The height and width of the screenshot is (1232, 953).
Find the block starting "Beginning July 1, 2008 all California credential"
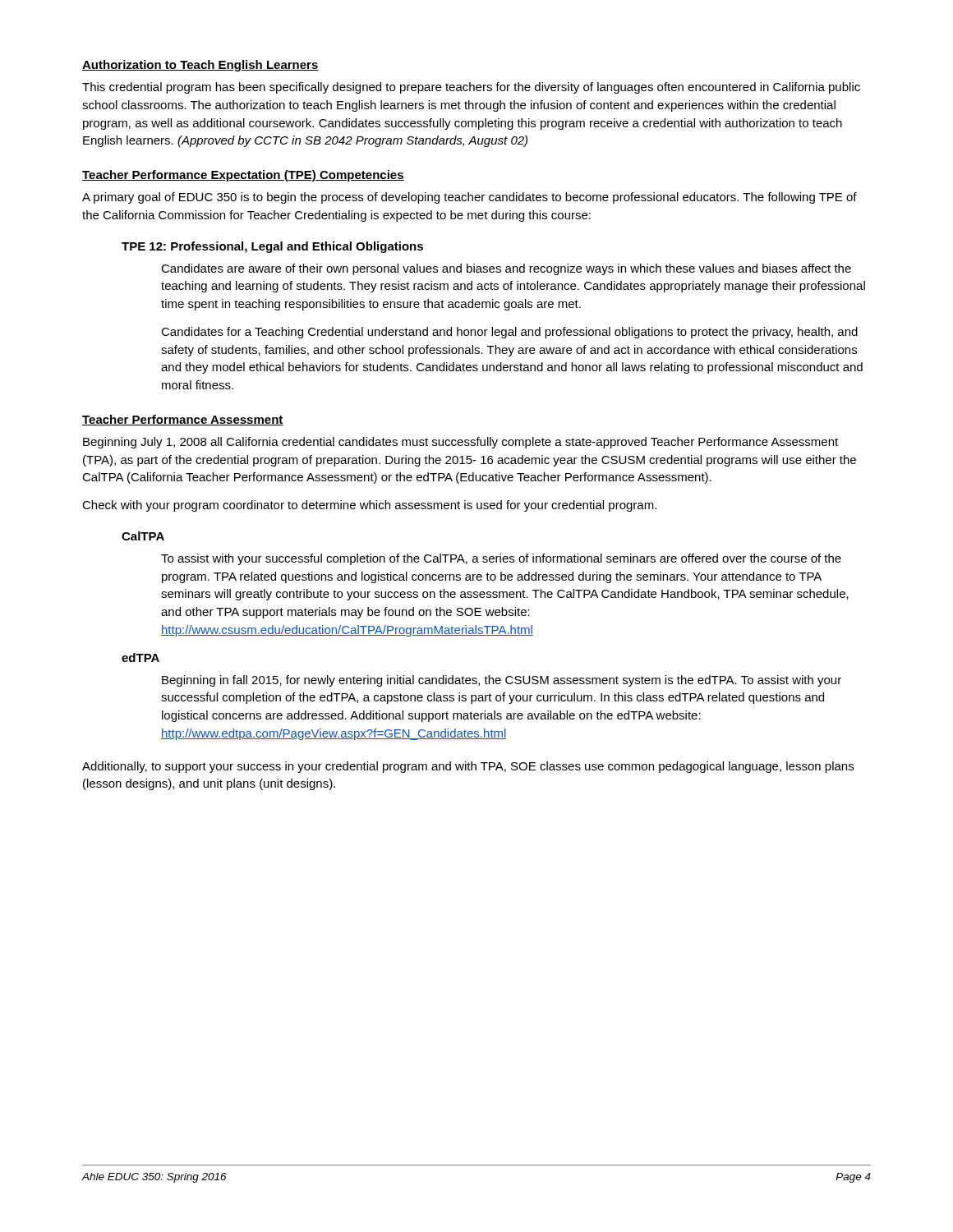point(469,459)
